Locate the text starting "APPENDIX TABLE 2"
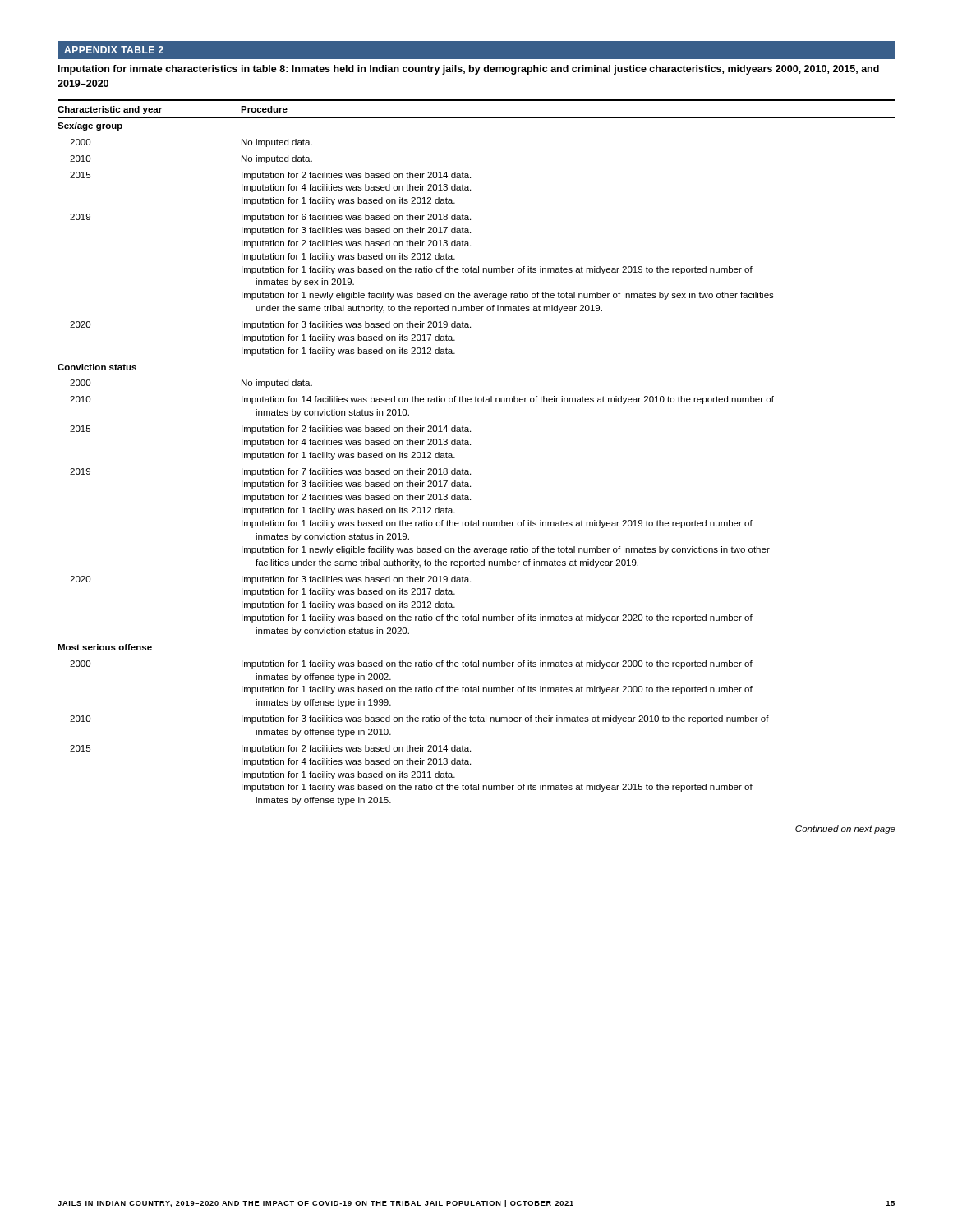 click(114, 50)
